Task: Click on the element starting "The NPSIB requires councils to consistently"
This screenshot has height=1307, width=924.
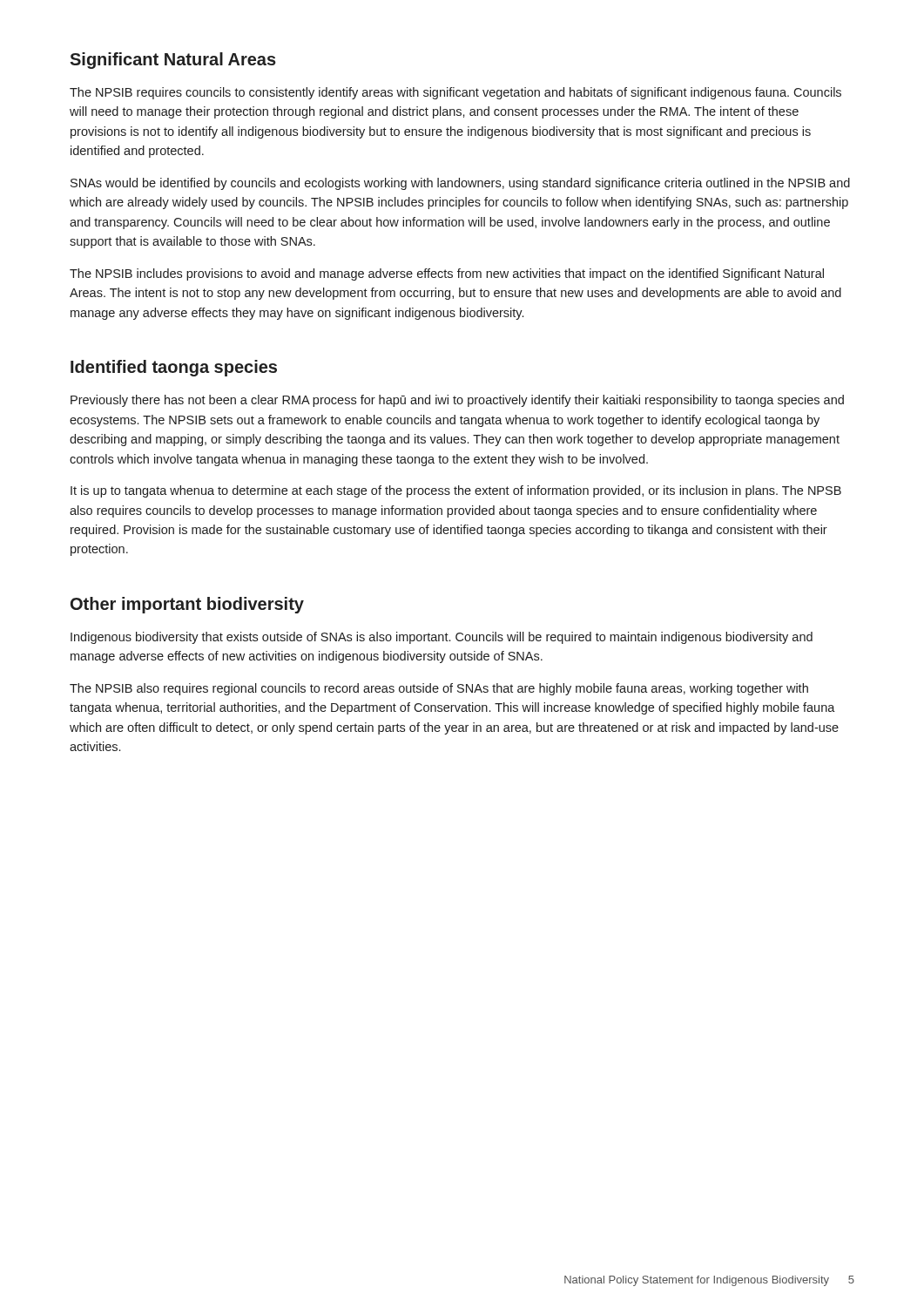Action: click(x=456, y=122)
